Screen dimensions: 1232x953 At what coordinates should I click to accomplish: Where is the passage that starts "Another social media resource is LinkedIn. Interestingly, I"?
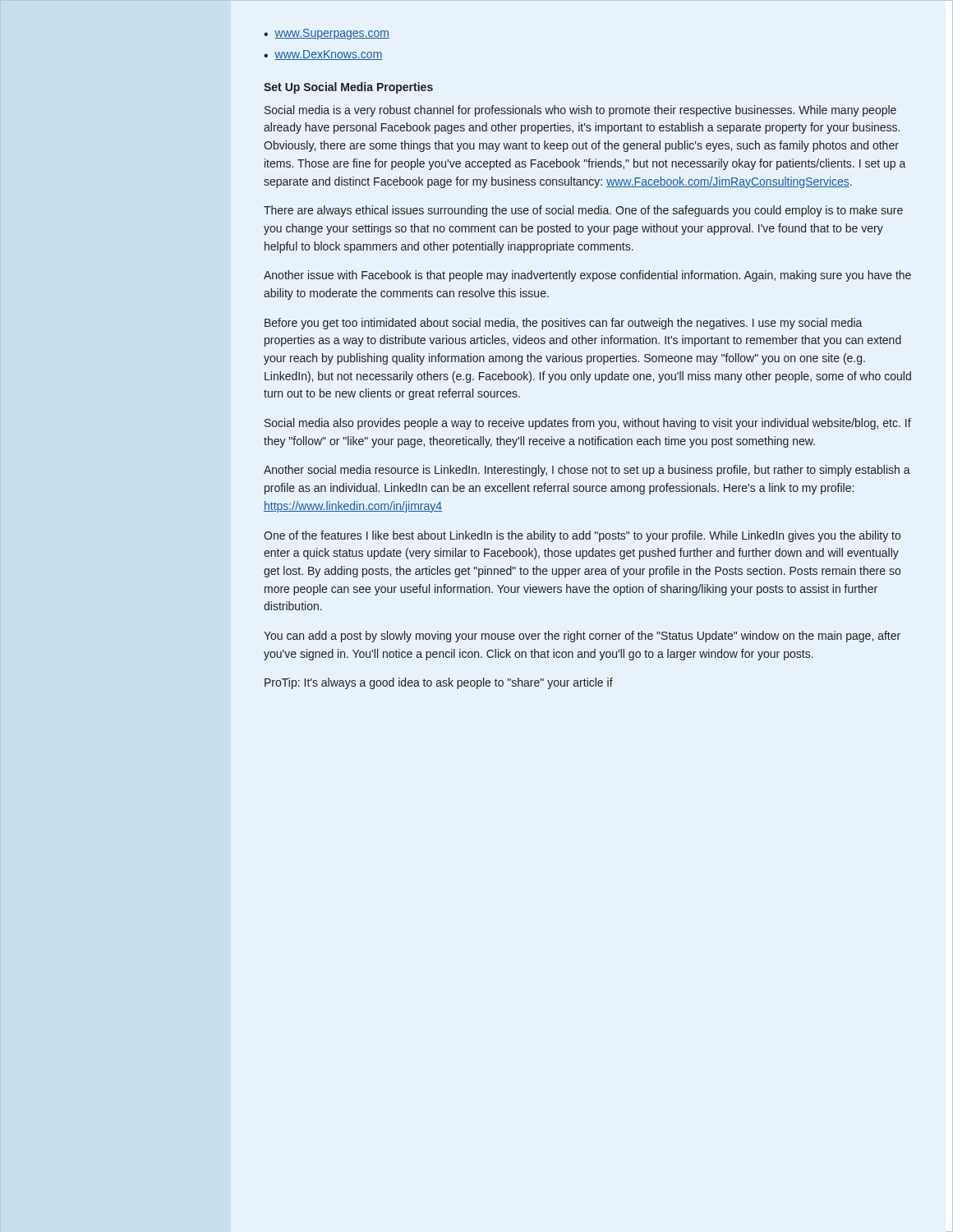click(587, 488)
